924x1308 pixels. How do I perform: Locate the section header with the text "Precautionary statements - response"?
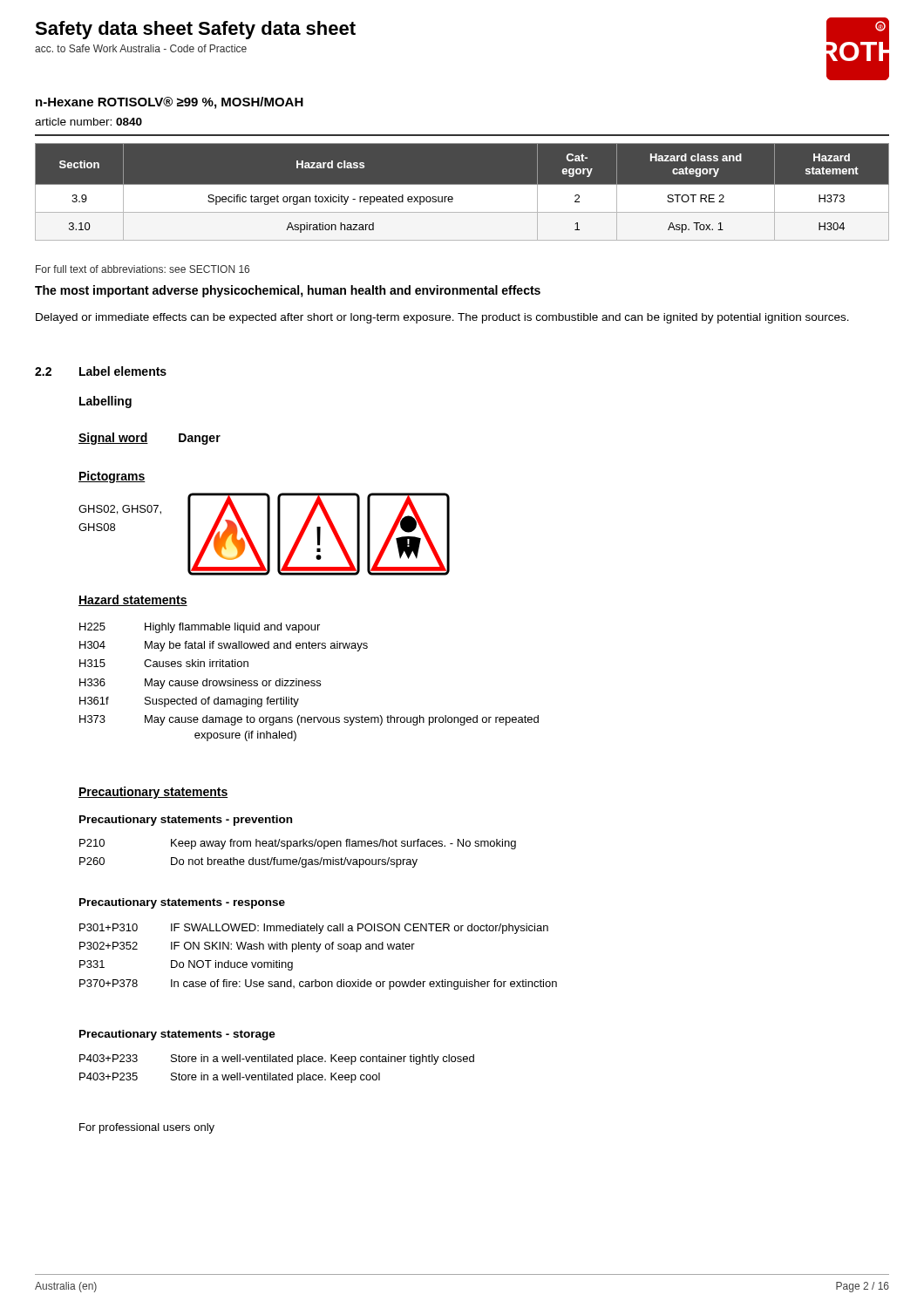(182, 902)
